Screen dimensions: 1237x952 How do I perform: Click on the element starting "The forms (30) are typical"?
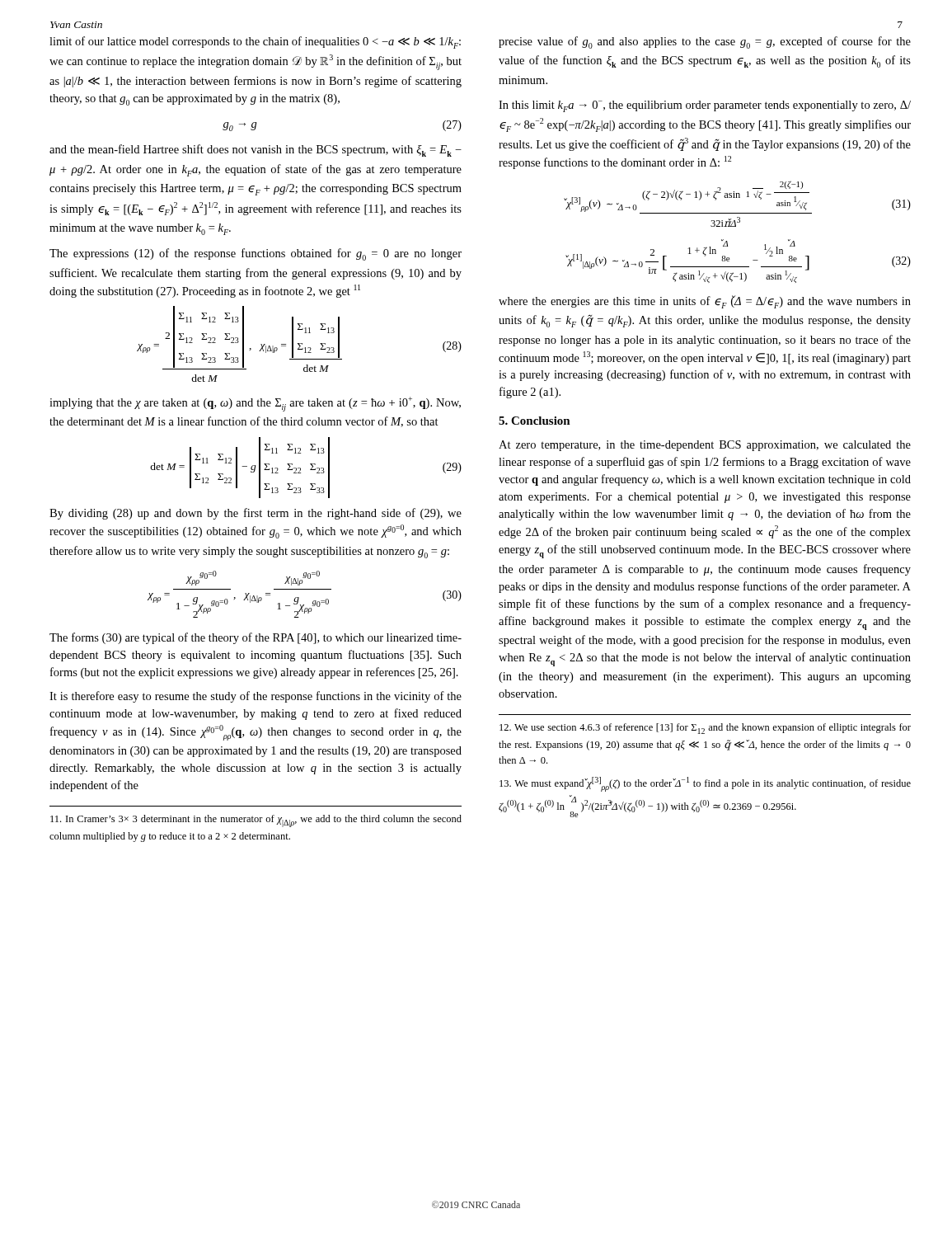(255, 655)
